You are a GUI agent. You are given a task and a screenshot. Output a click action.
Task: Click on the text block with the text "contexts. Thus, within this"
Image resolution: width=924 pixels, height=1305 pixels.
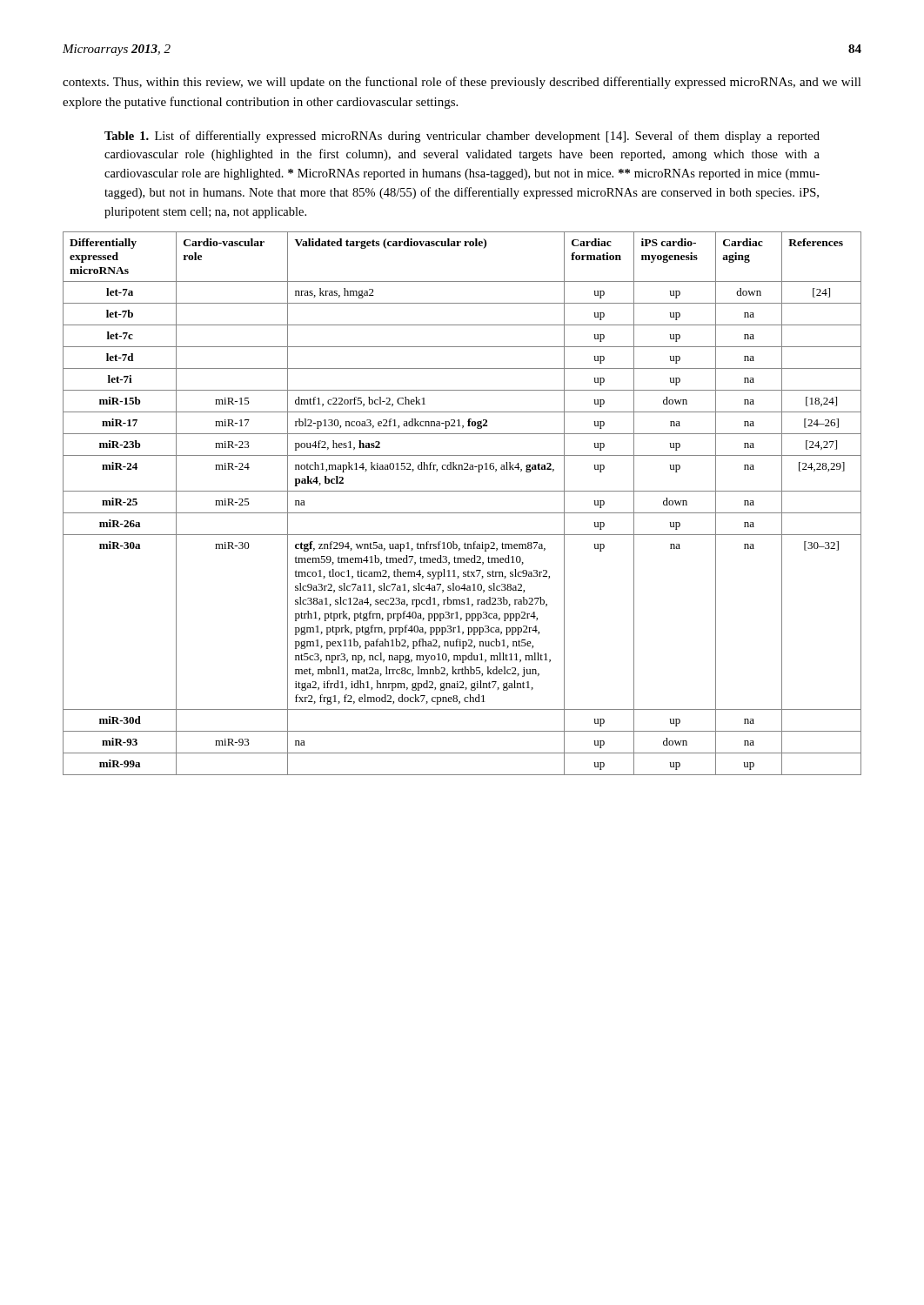pos(462,92)
